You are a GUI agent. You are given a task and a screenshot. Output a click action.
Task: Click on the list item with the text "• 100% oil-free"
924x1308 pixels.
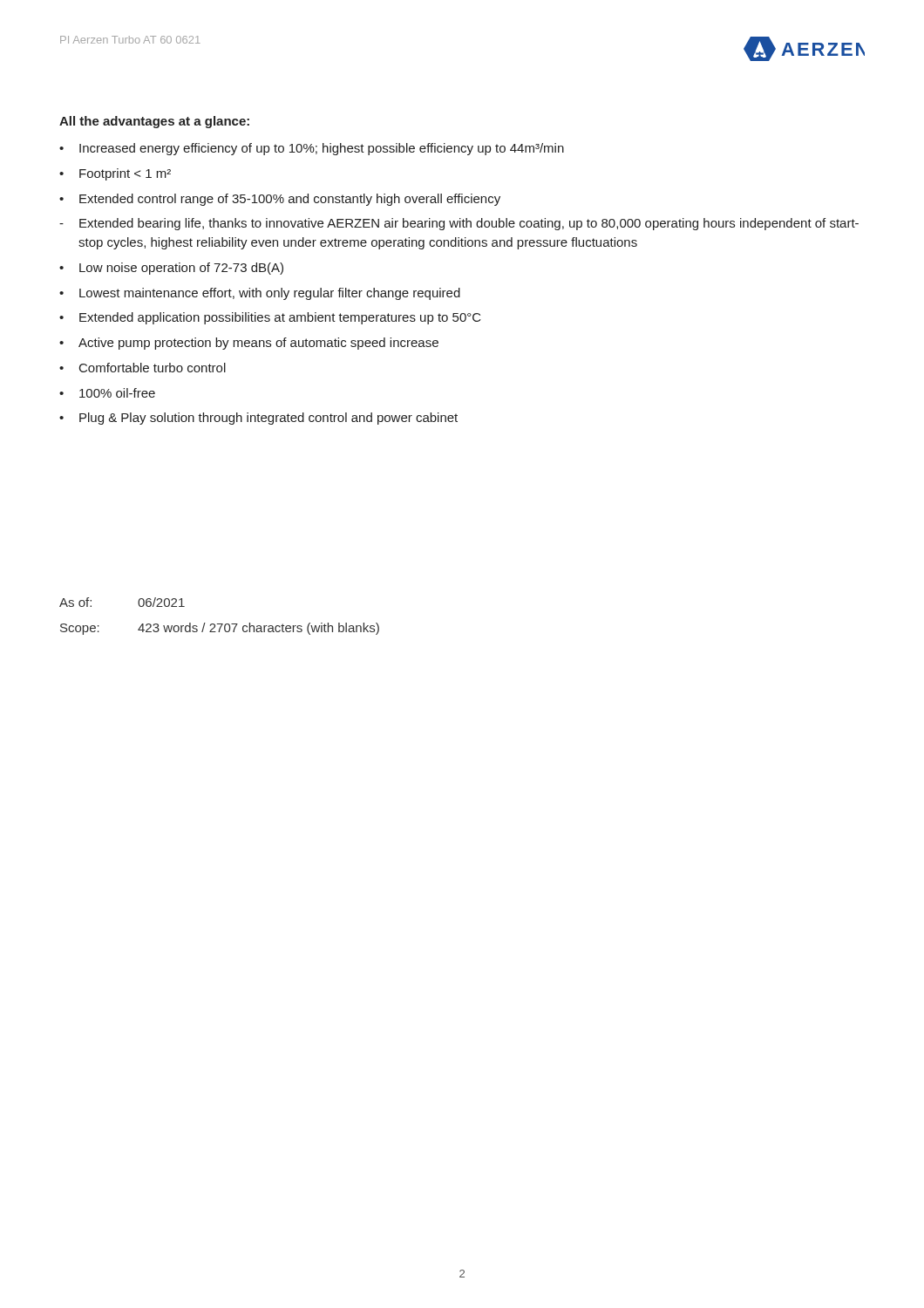point(107,393)
